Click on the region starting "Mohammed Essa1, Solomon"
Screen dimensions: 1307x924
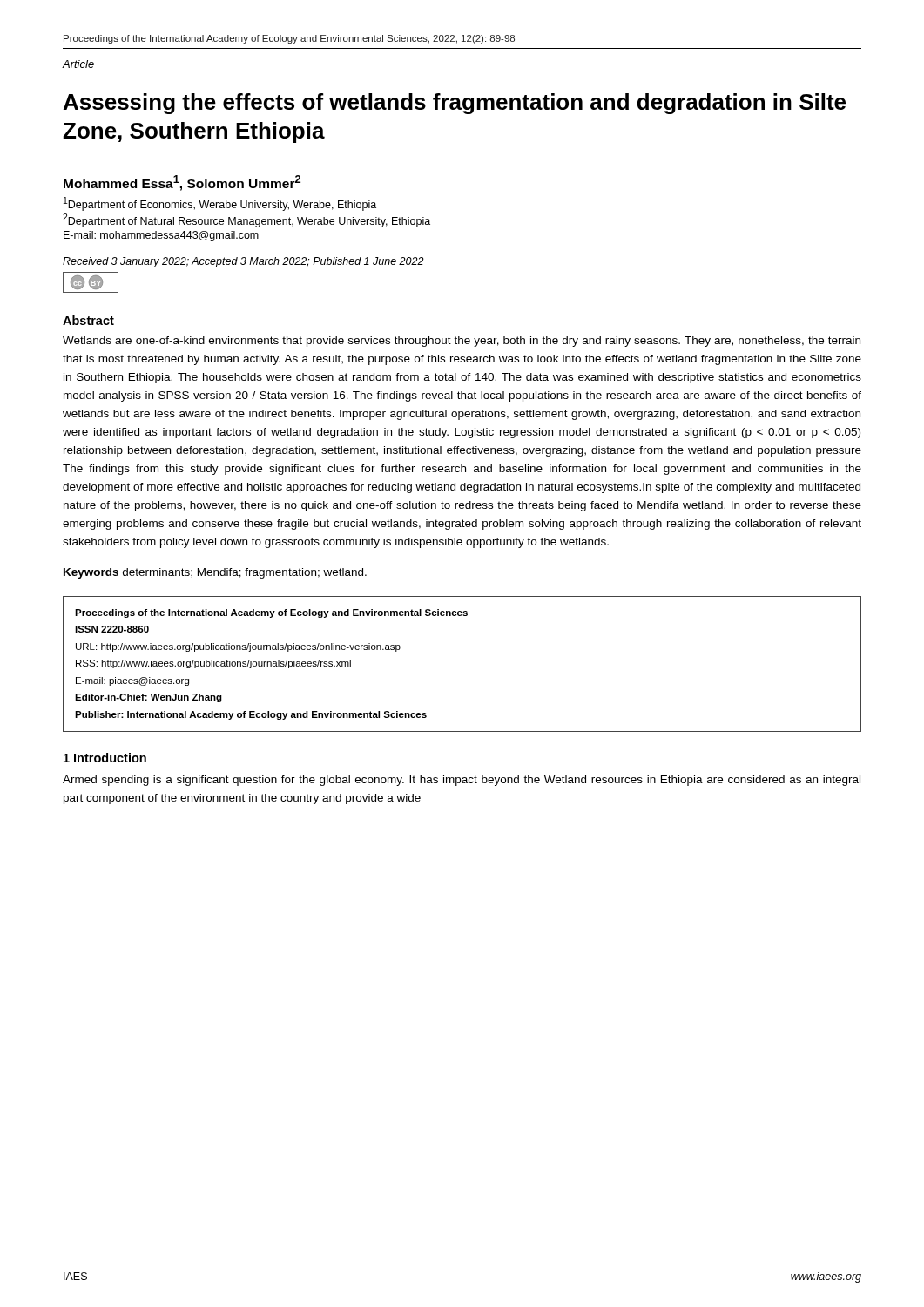[182, 183]
